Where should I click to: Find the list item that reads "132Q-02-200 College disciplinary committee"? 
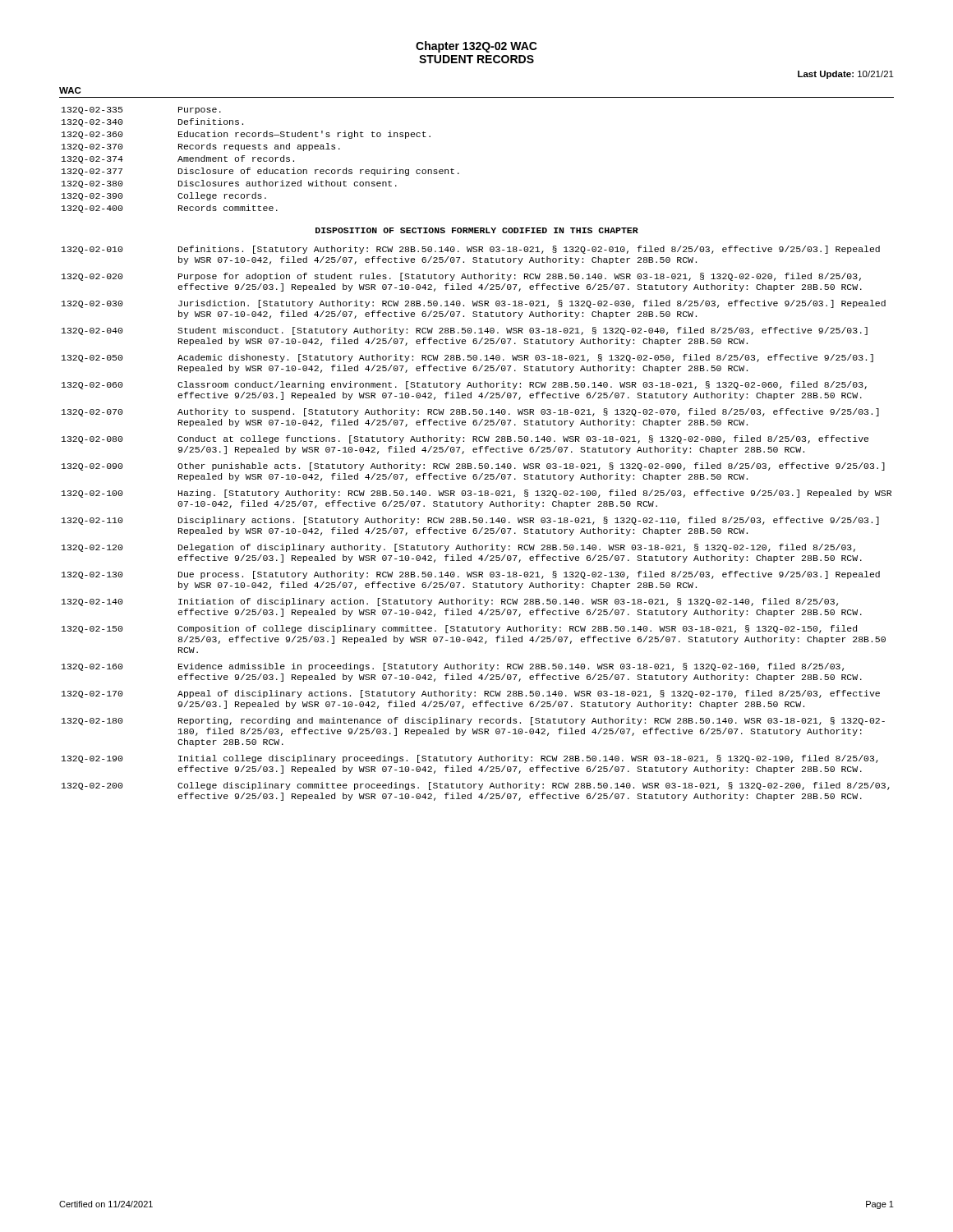(476, 793)
